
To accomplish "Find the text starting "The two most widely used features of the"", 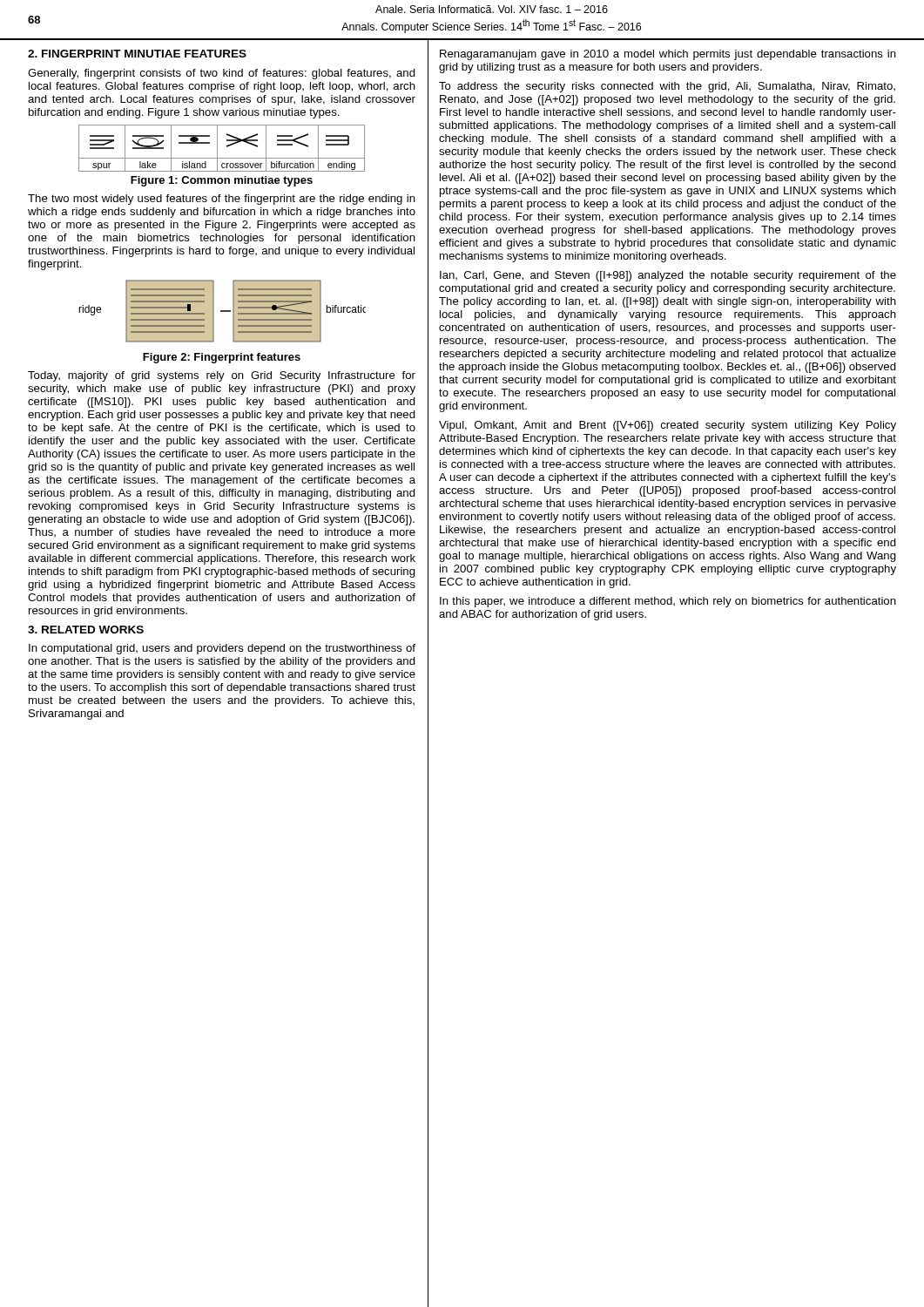I will pyautogui.click(x=222, y=231).
